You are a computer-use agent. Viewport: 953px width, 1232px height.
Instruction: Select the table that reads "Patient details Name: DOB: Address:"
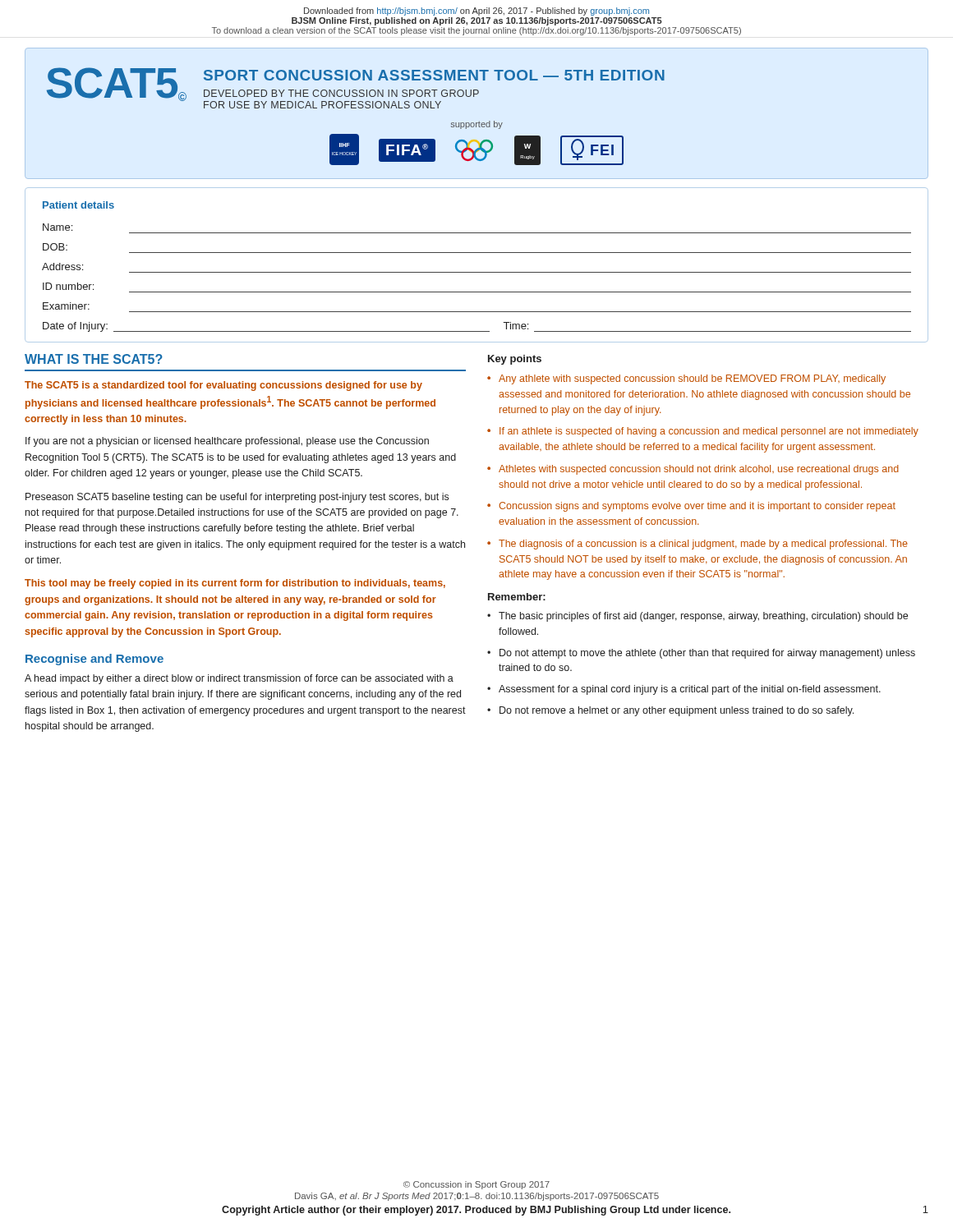[x=476, y=265]
